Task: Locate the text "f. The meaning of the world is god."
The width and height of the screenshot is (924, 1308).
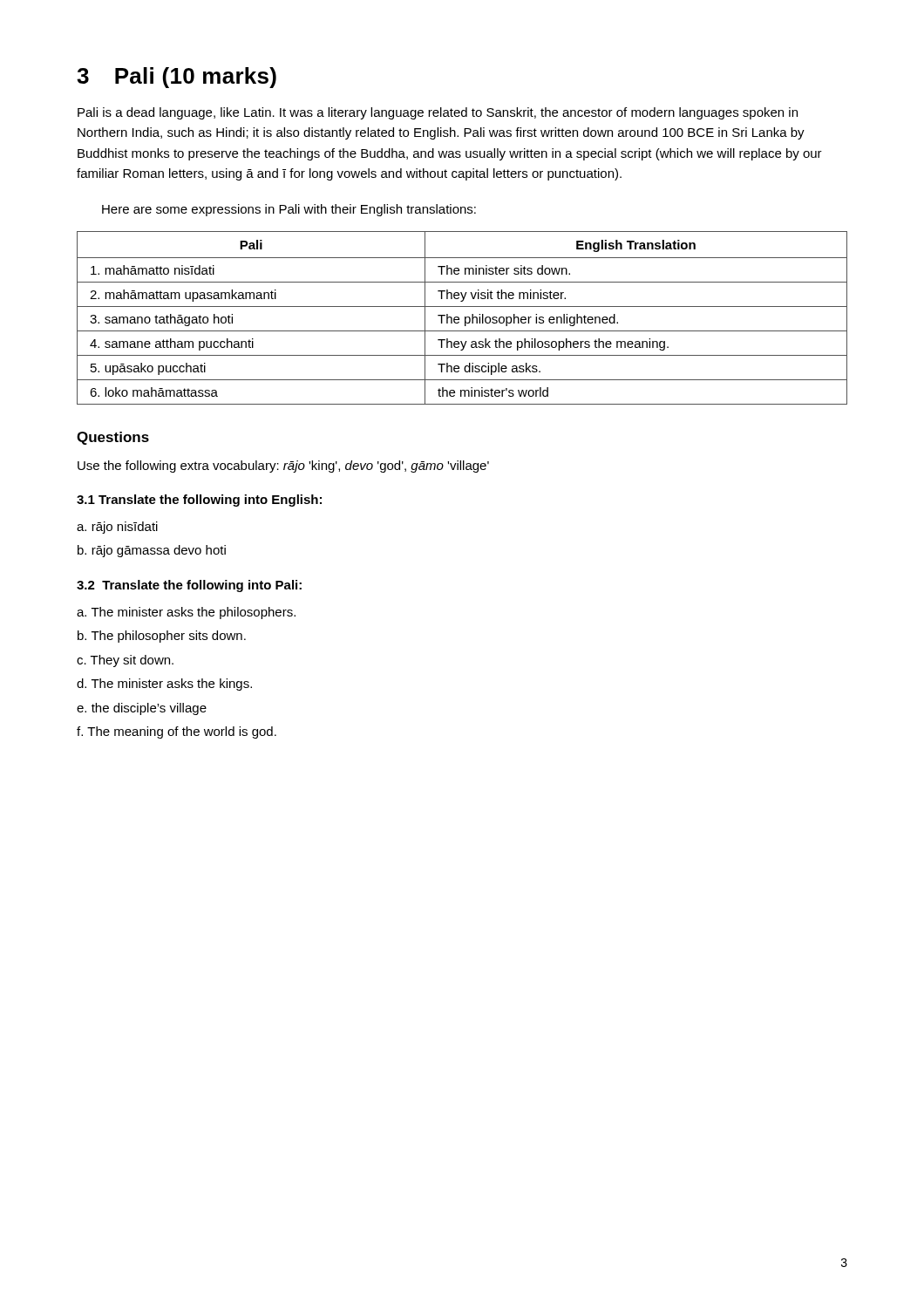Action: click(177, 731)
